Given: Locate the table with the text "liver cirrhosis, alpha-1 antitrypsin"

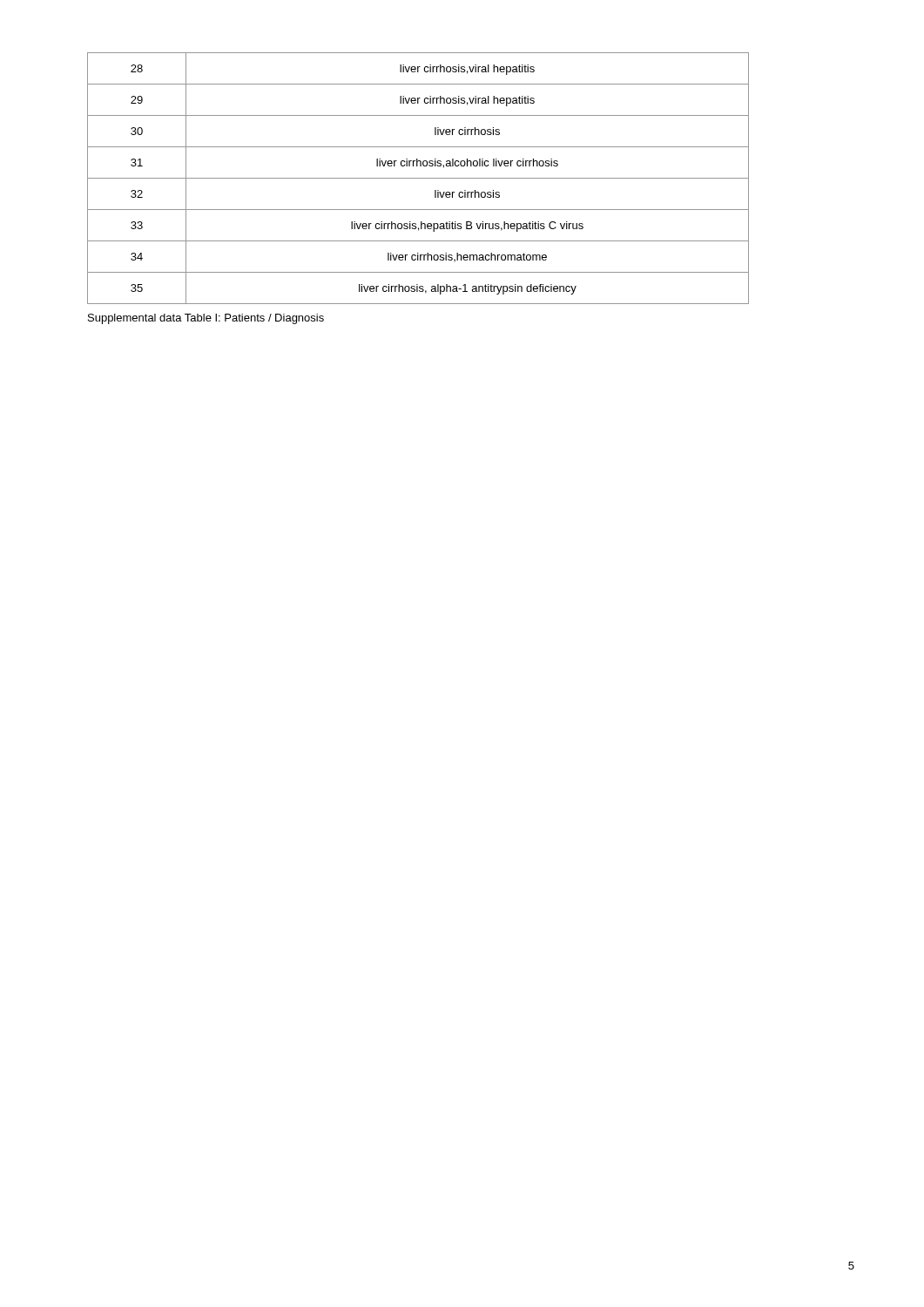Looking at the screenshot, I should click(x=418, y=178).
